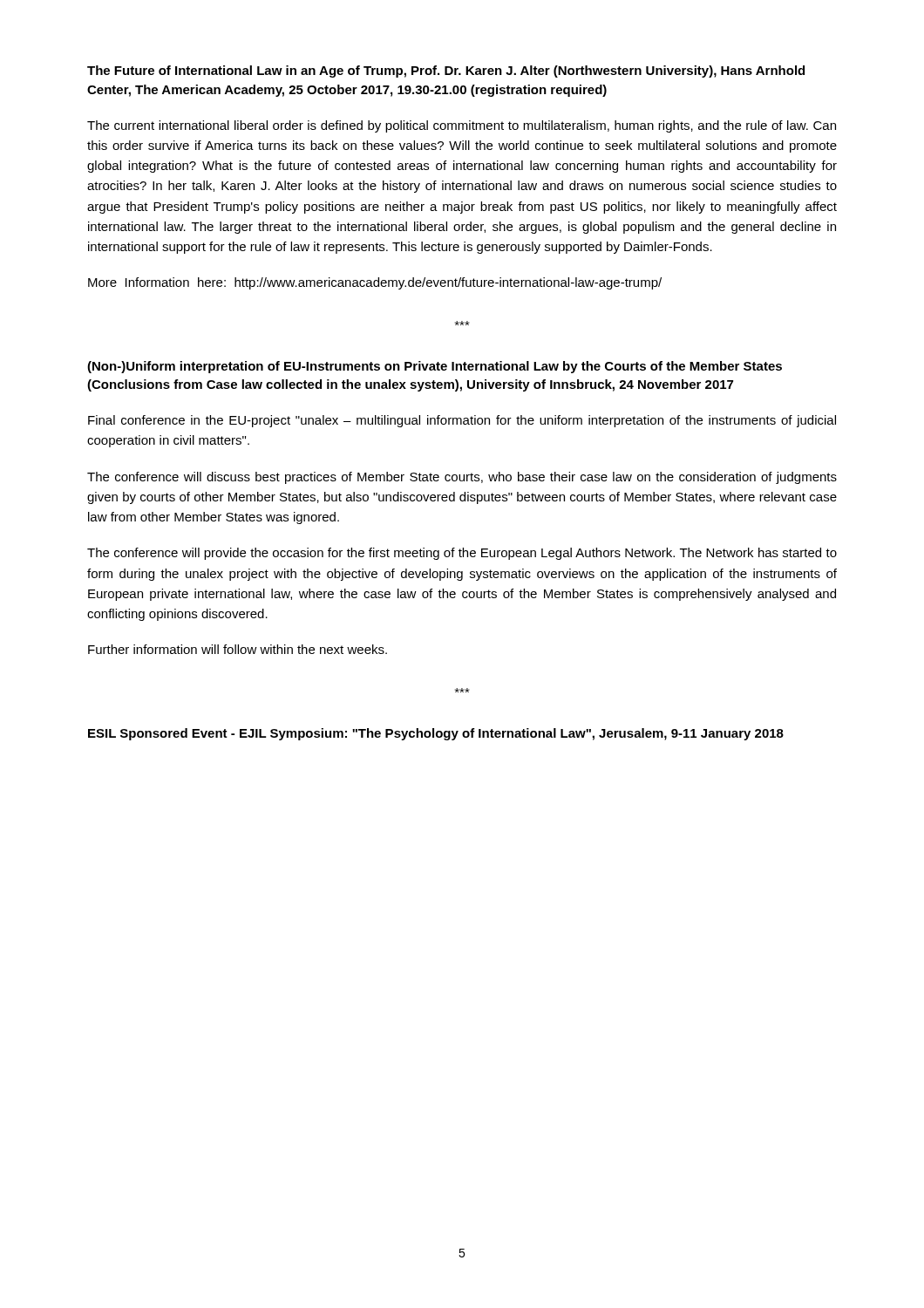
Task: Point to "More Information here: http://www.americanacademy.de/event/future-international-law-age-trump/"
Action: tap(374, 282)
